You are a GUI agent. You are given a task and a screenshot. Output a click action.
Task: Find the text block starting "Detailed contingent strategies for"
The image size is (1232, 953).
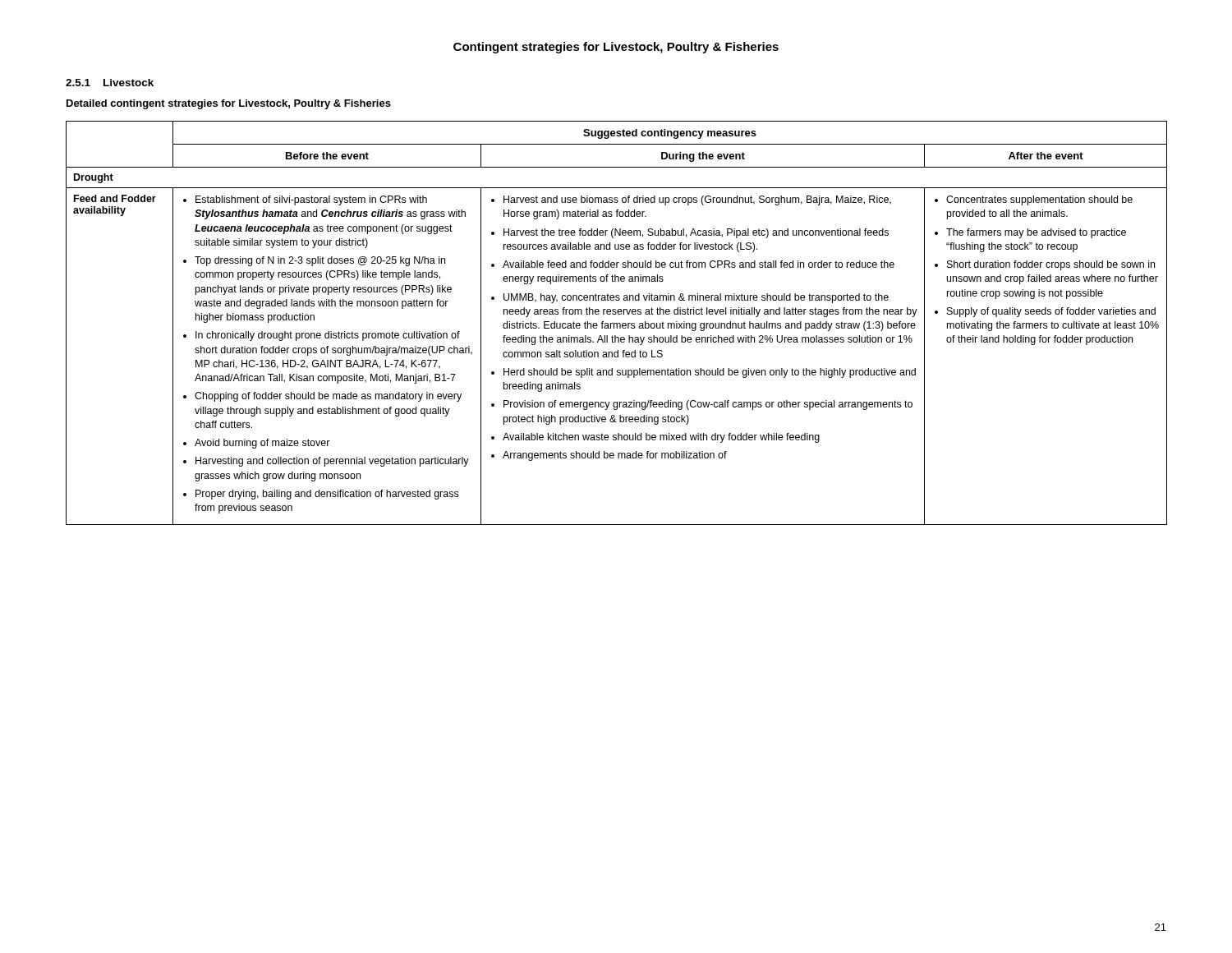point(228,103)
